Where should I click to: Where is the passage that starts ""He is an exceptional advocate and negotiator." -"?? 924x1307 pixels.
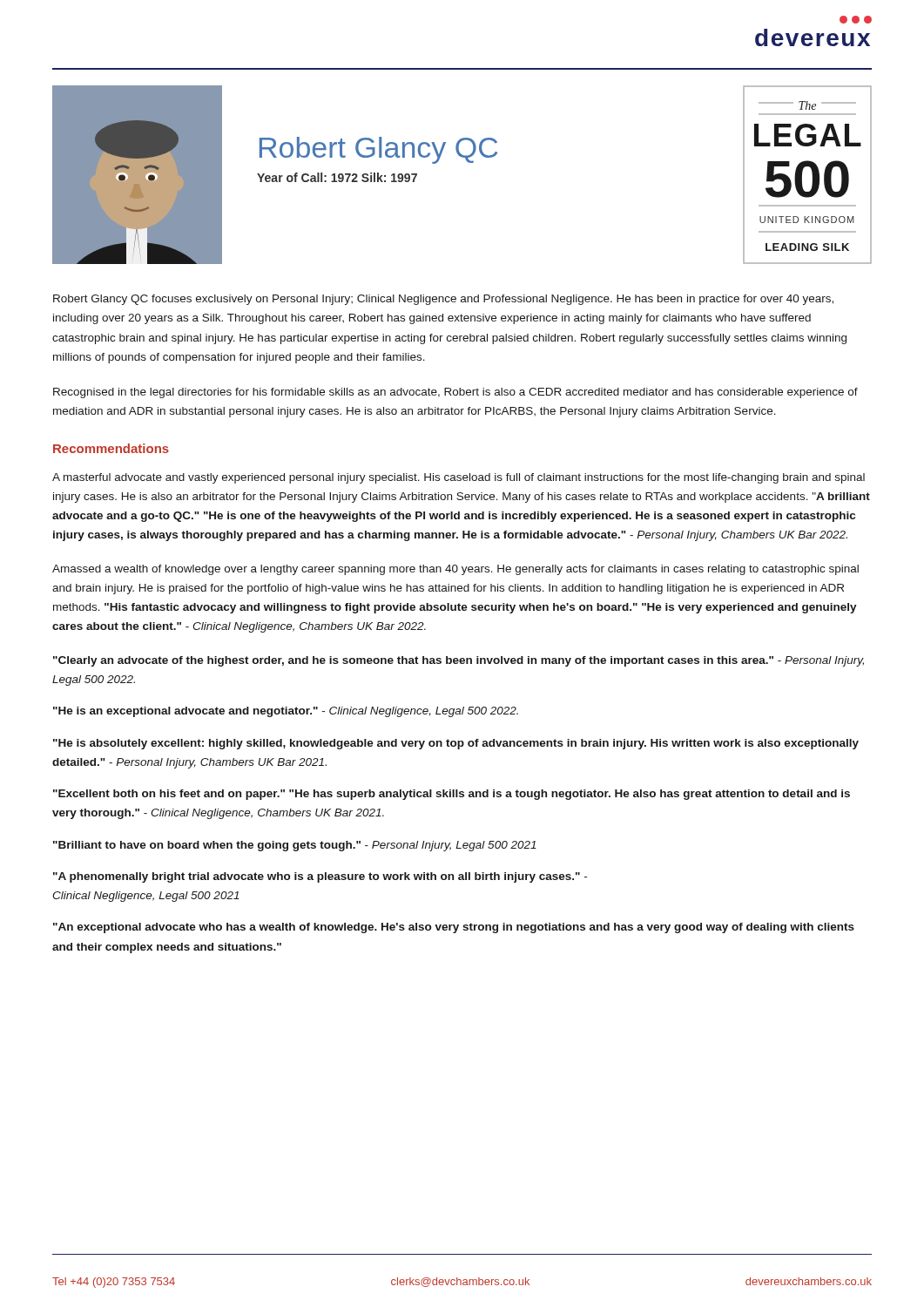286,711
